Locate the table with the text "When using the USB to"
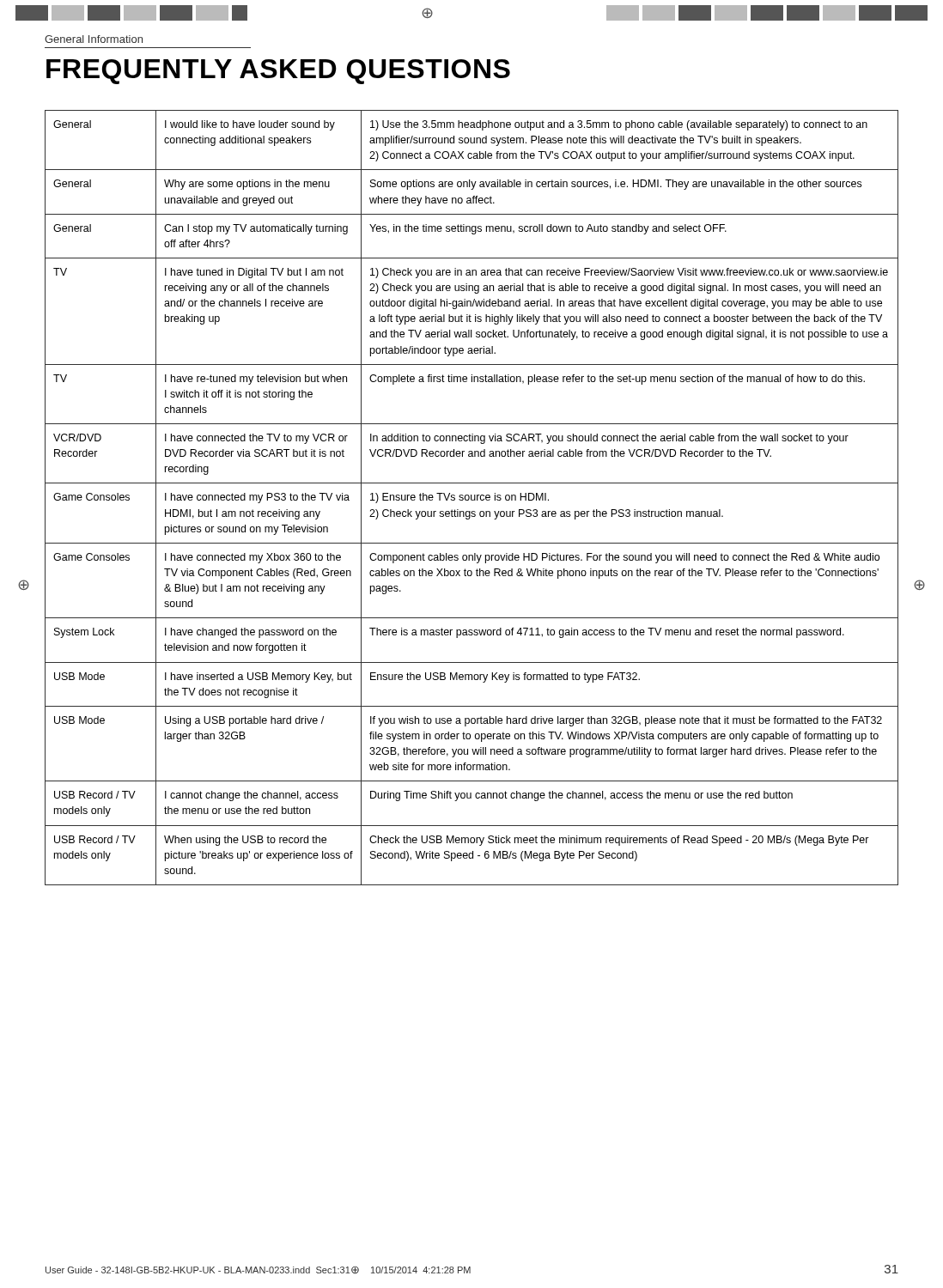Viewport: 943px width, 1288px height. coord(472,674)
